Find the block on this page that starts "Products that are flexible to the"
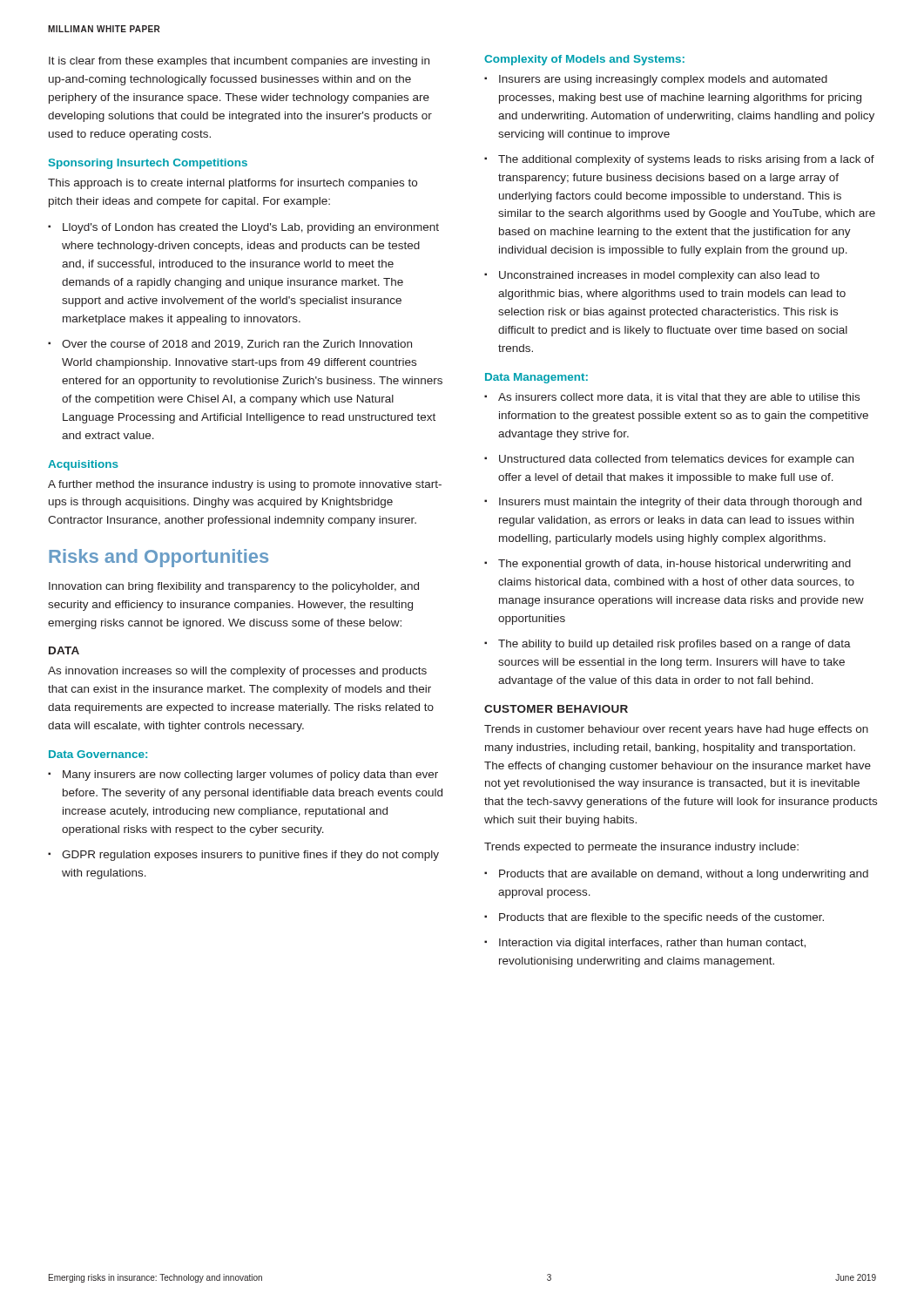The height and width of the screenshot is (1307, 924). pos(681,918)
